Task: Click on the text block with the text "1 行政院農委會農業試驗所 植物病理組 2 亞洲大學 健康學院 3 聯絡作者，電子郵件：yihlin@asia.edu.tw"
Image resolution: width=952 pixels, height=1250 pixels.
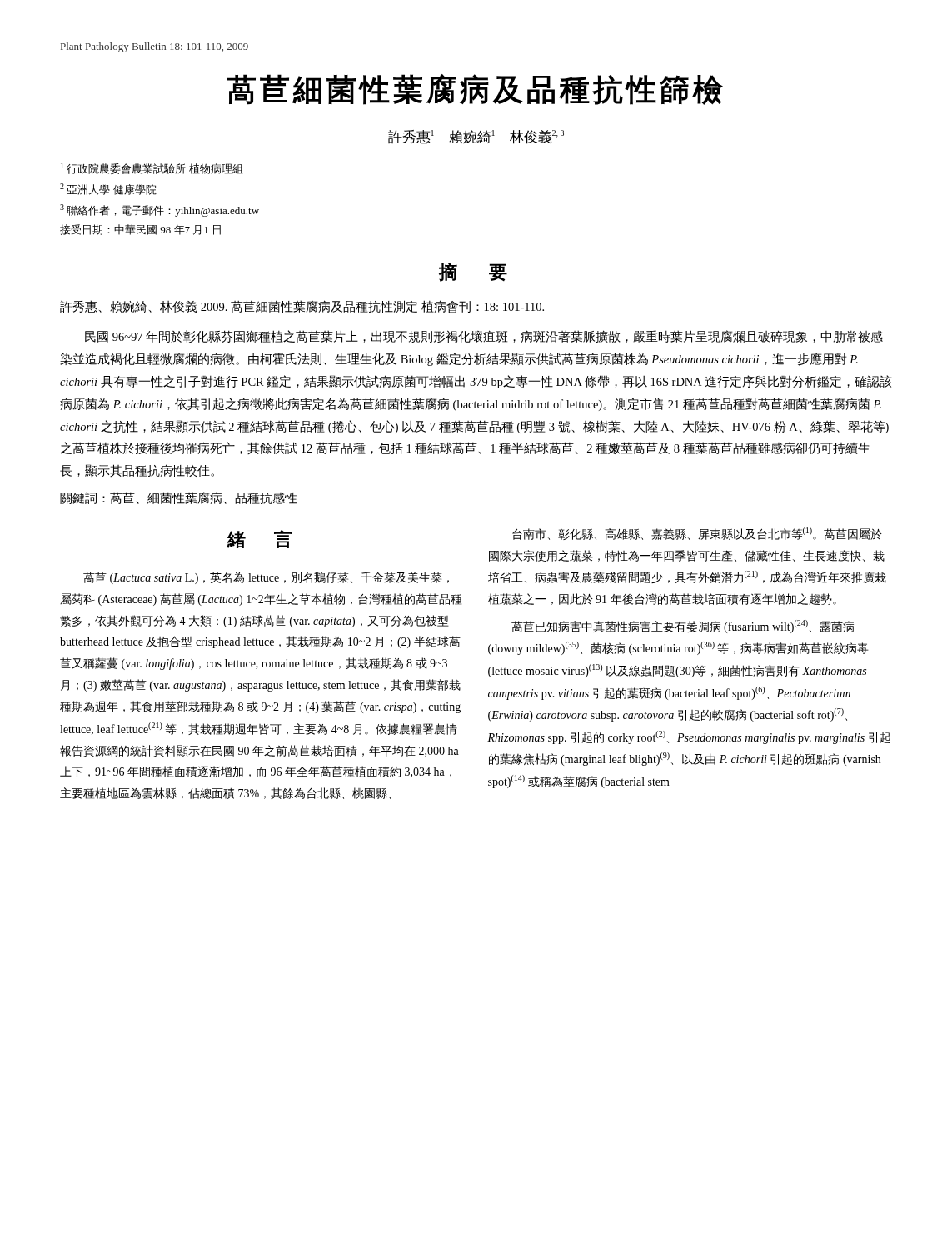Action: click(160, 198)
